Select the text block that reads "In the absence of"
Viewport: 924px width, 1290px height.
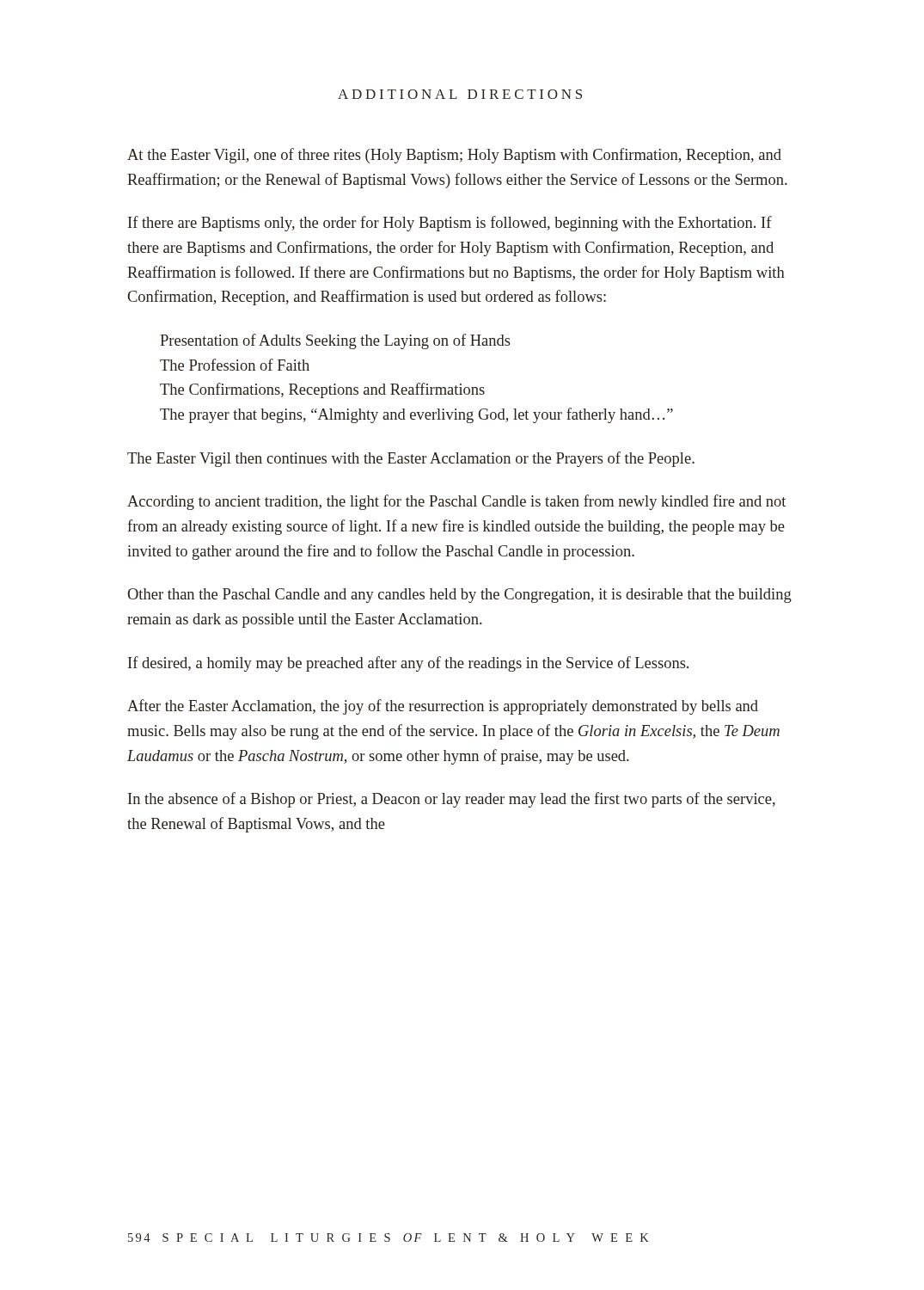(x=452, y=812)
